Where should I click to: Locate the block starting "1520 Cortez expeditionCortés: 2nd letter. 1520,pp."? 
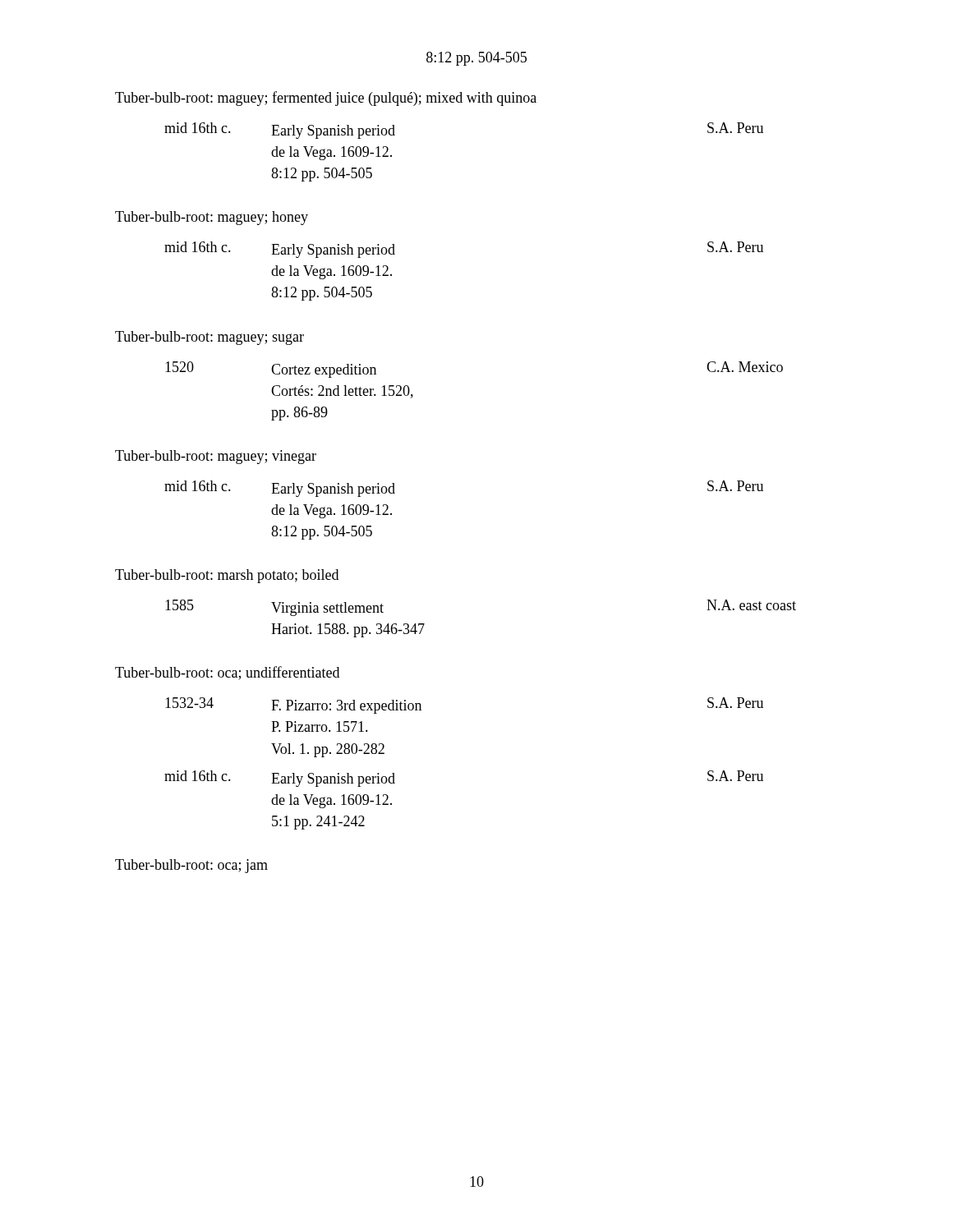click(179, 369)
